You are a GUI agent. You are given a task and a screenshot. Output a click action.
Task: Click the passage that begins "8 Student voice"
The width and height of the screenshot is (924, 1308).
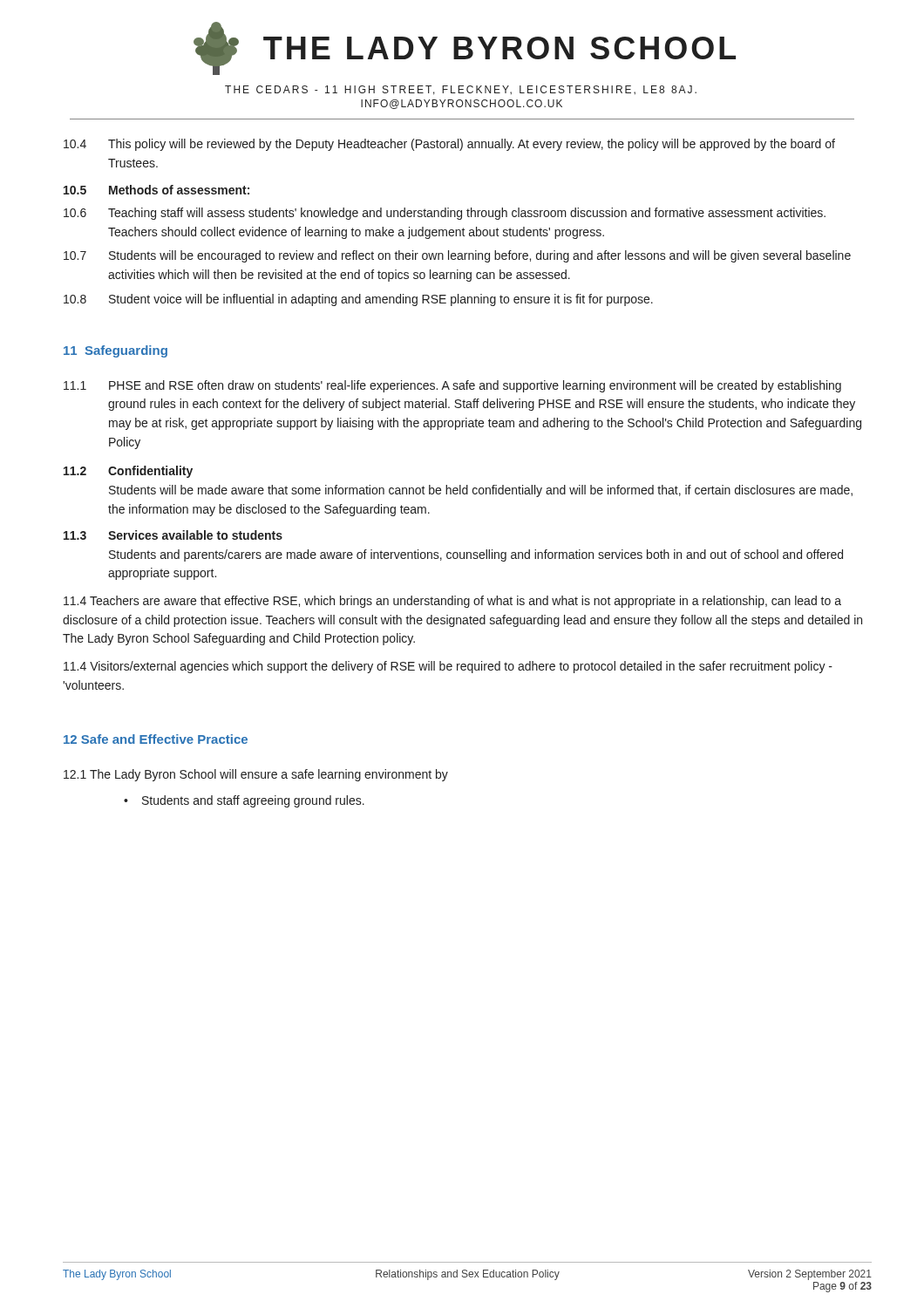pyautogui.click(x=467, y=300)
